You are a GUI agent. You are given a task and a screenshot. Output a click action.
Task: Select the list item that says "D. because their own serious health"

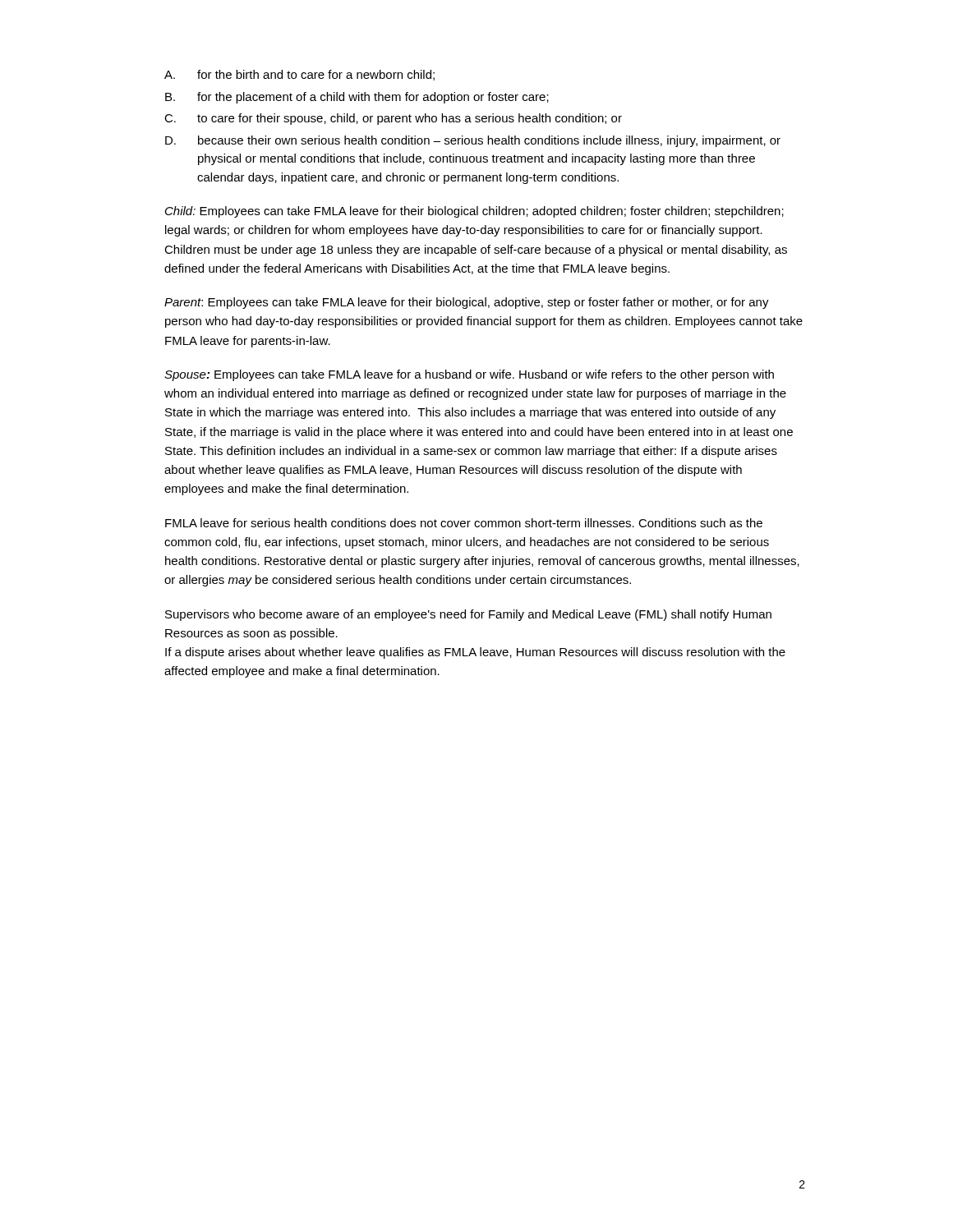[485, 159]
